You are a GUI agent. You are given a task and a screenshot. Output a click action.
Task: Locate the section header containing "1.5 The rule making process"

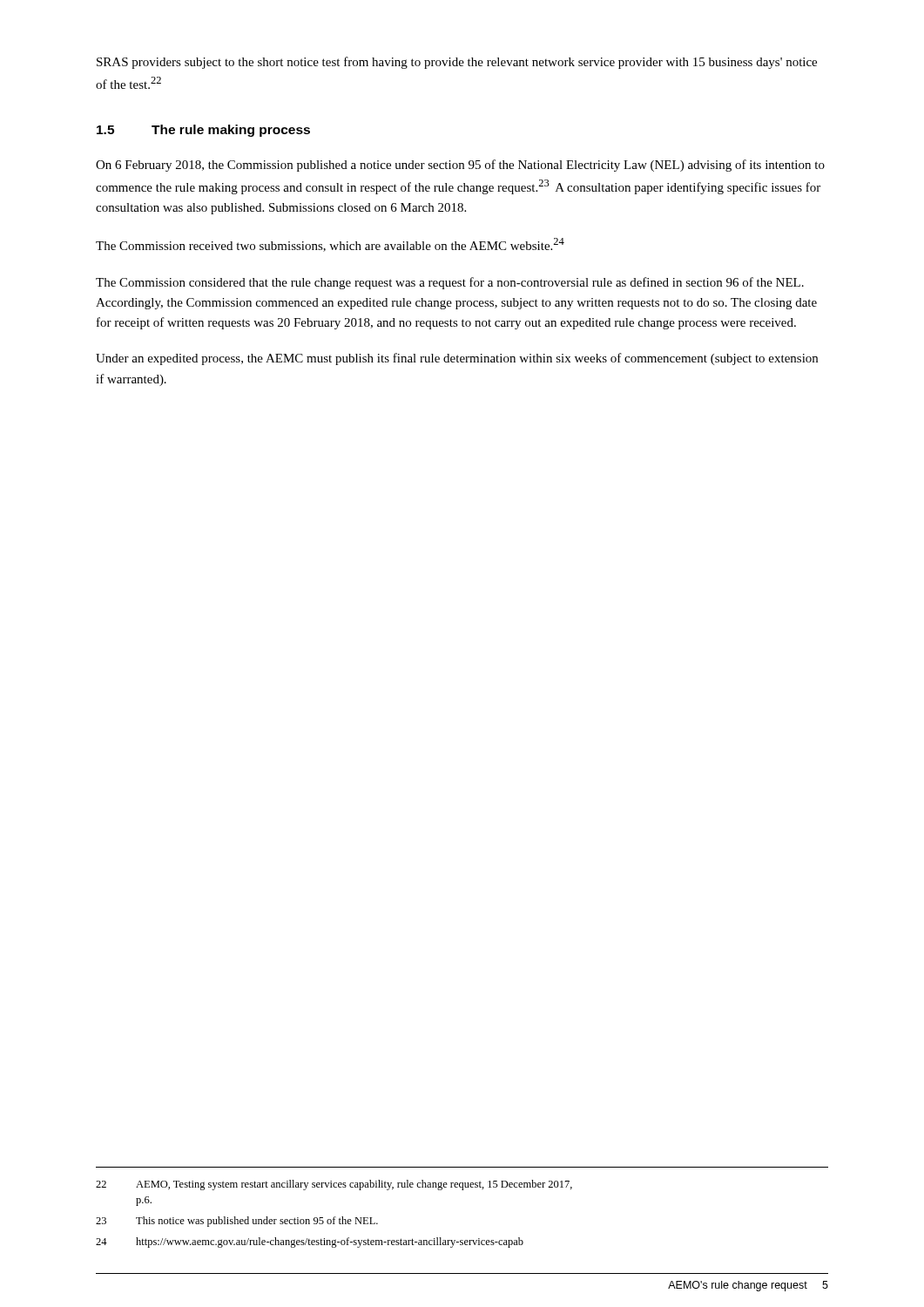click(203, 129)
